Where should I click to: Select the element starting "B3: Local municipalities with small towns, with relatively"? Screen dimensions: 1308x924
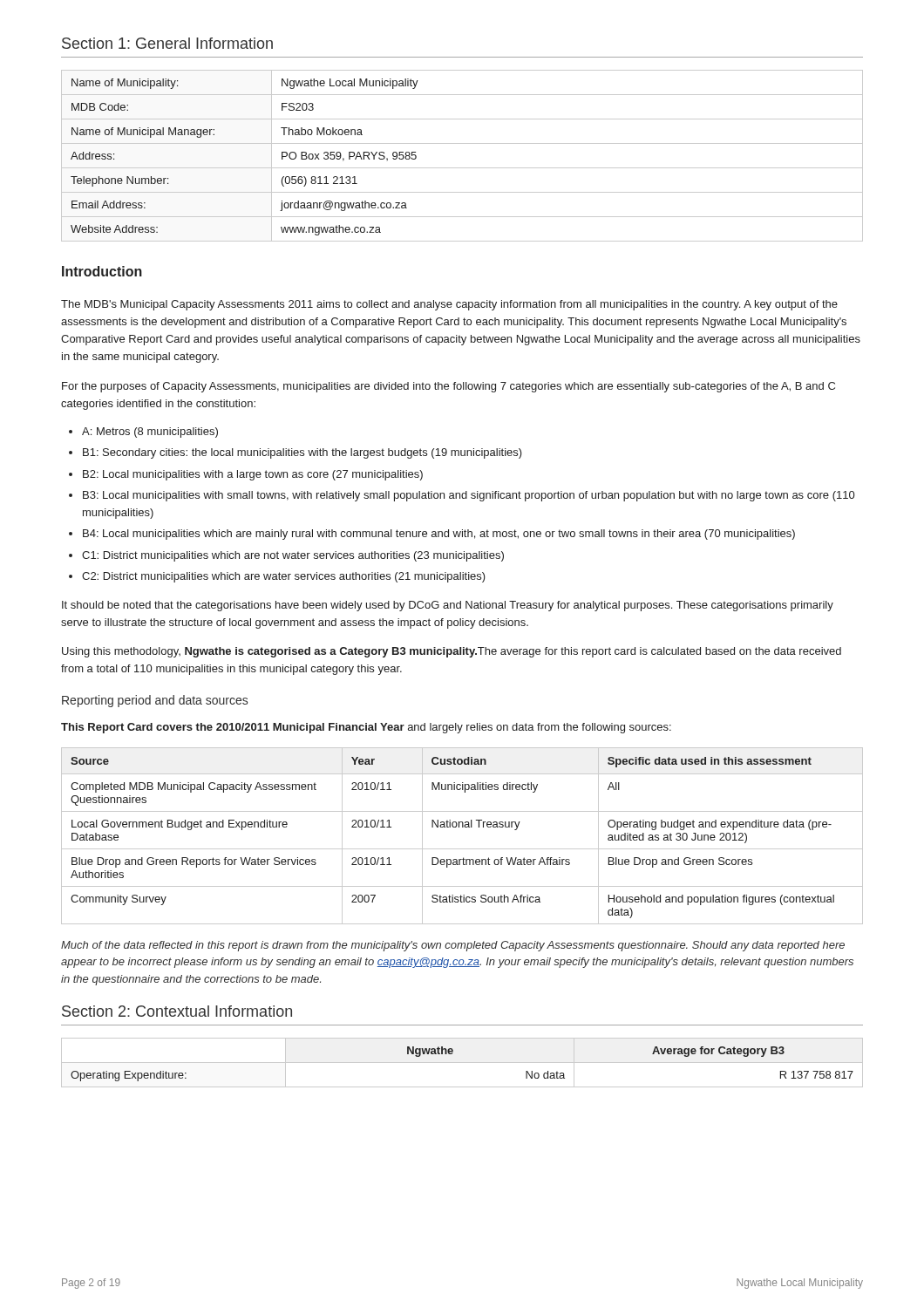click(468, 504)
